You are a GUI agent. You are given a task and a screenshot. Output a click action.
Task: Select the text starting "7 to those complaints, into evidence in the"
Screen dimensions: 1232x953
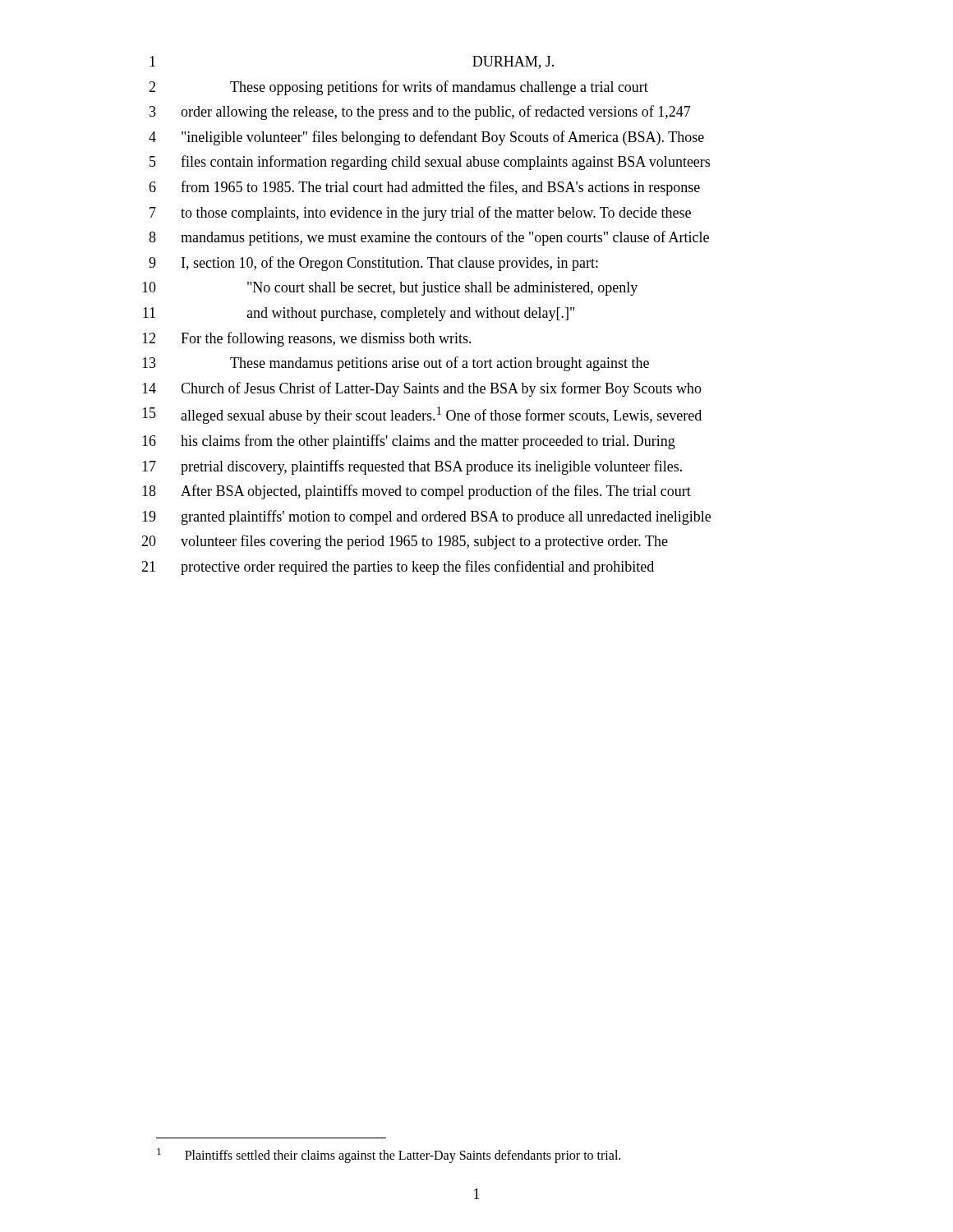coord(476,213)
